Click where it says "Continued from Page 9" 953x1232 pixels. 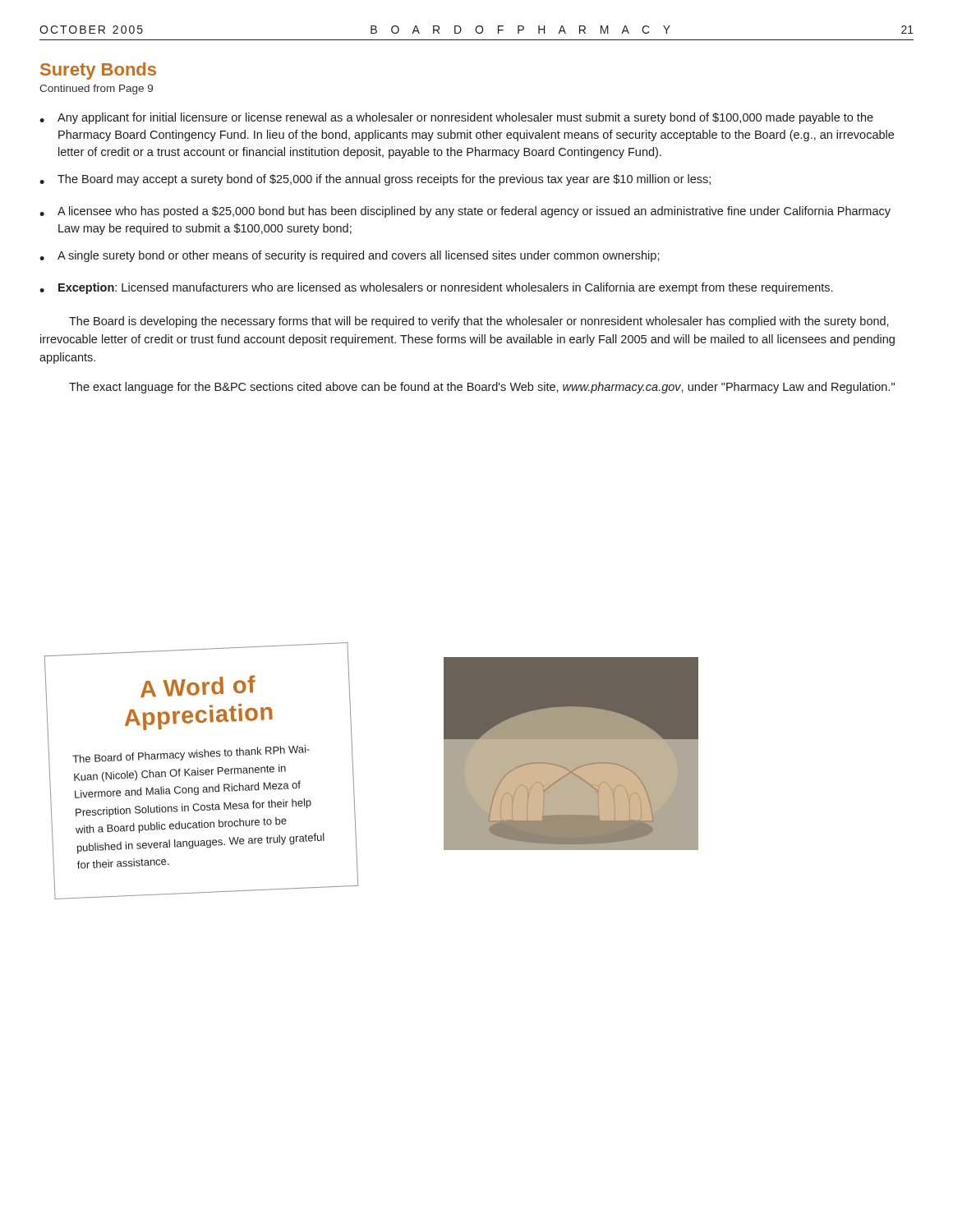coord(96,88)
